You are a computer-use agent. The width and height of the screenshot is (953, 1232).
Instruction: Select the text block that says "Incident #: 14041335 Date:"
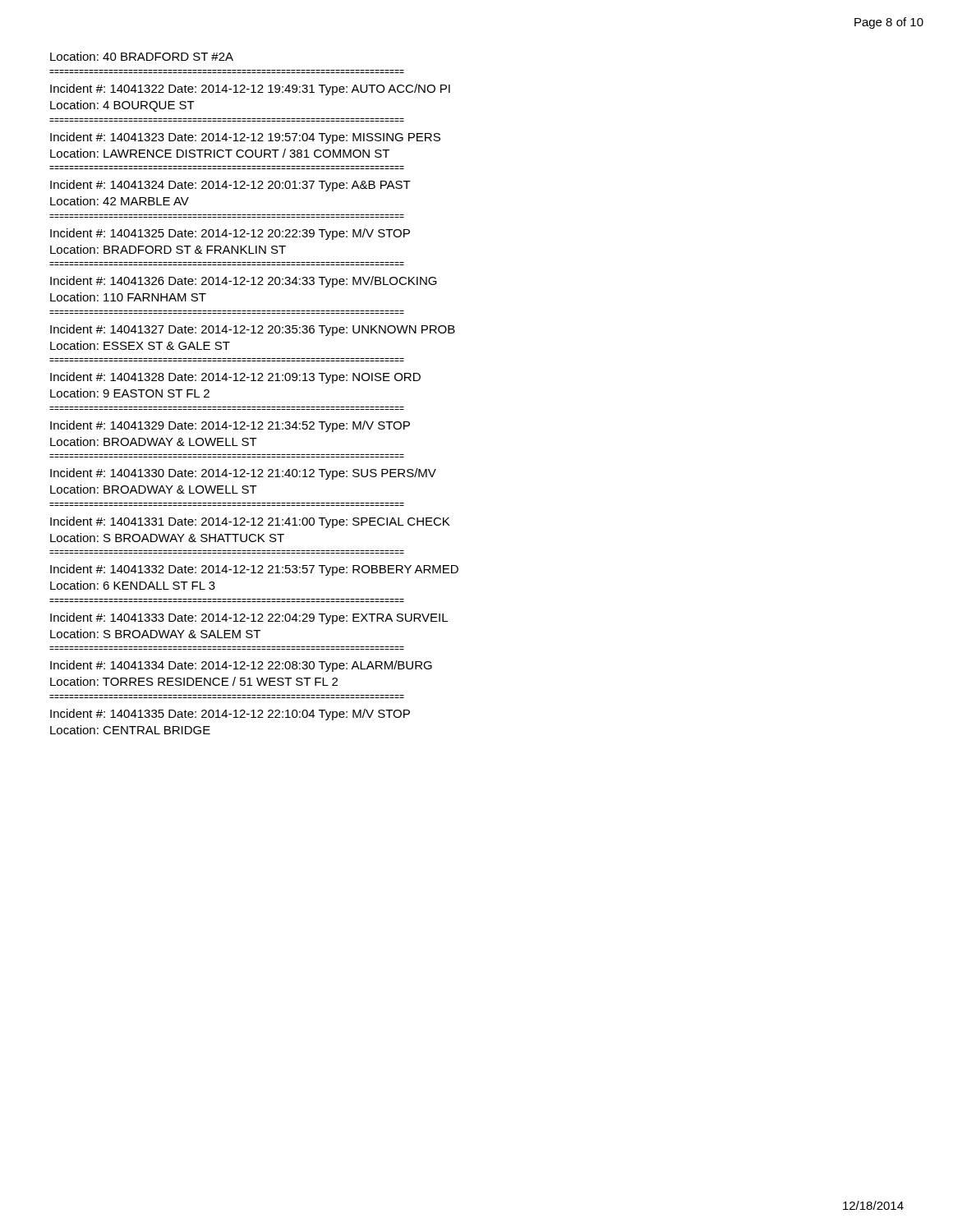(230, 715)
